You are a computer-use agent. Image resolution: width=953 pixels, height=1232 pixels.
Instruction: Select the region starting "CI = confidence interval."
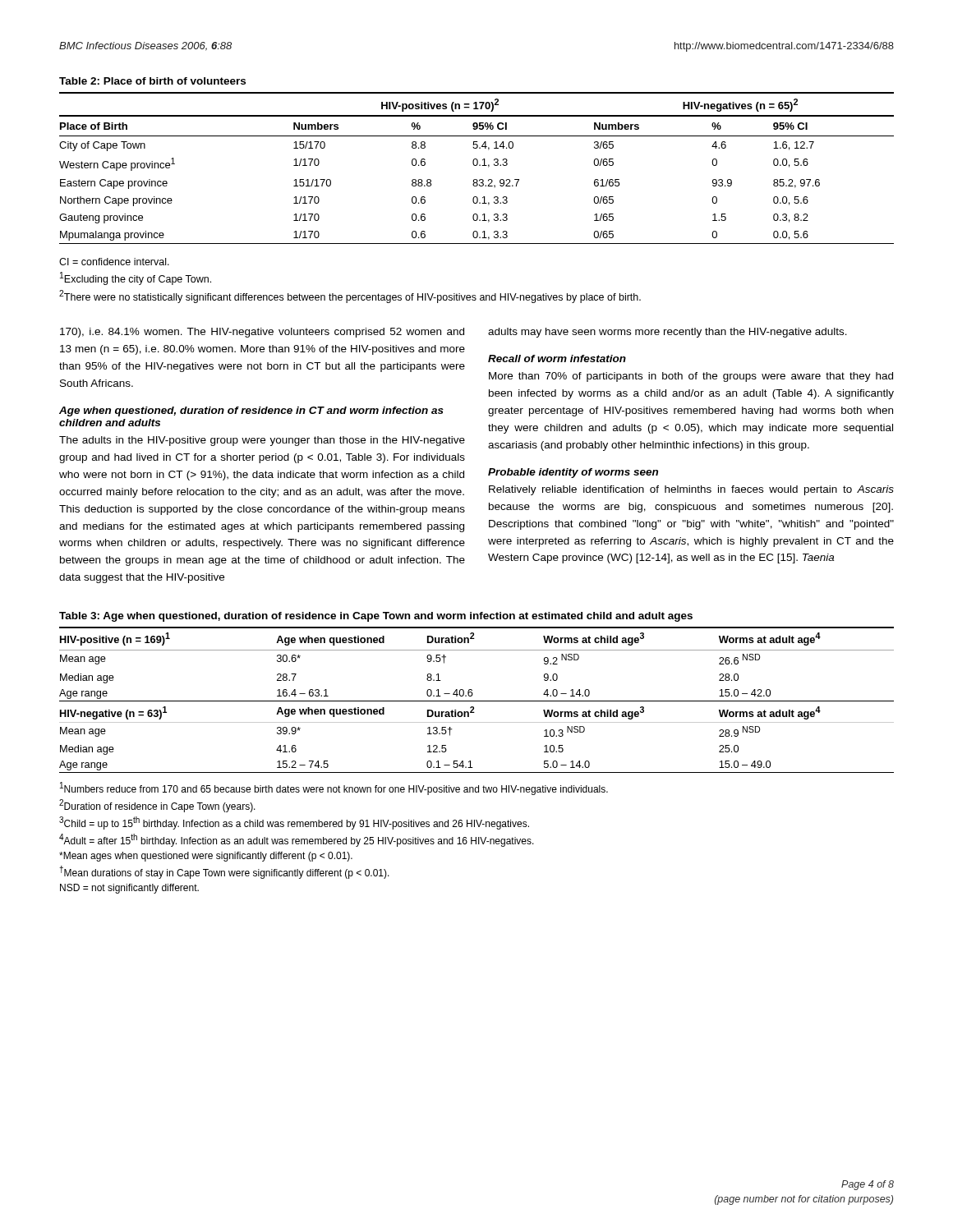[x=114, y=262]
